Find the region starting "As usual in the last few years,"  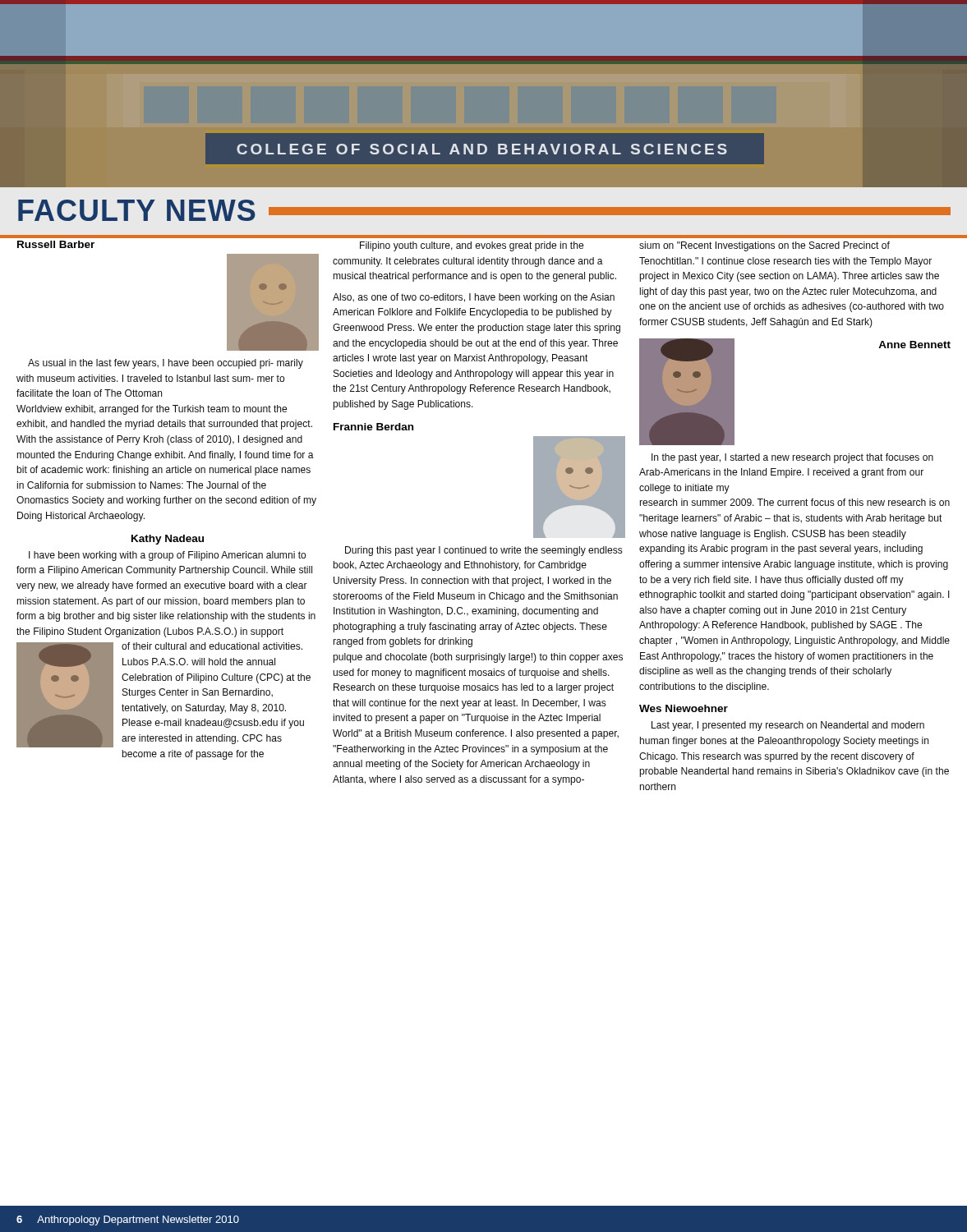pos(168,379)
